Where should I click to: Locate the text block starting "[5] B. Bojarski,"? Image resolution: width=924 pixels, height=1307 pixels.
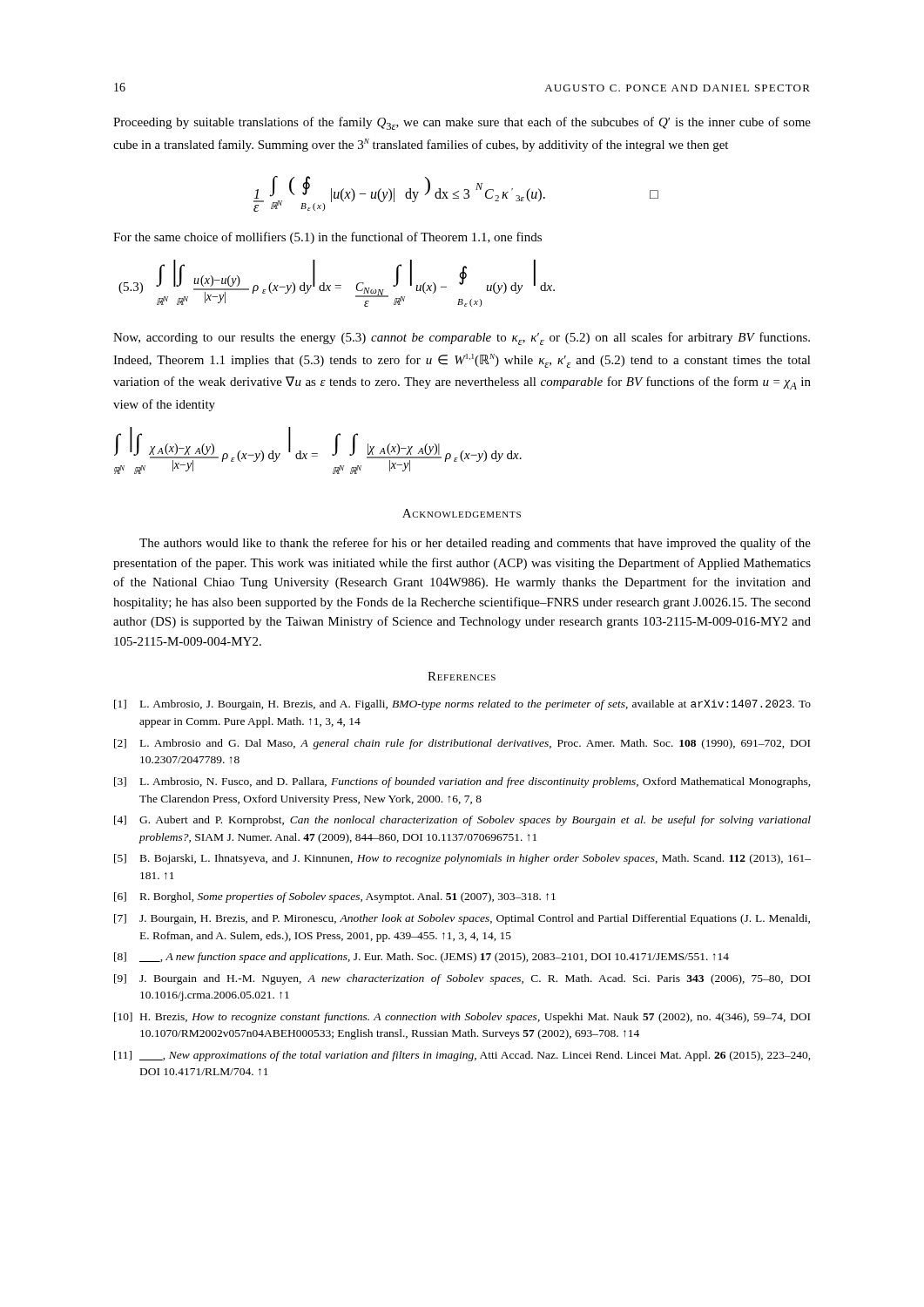click(462, 867)
